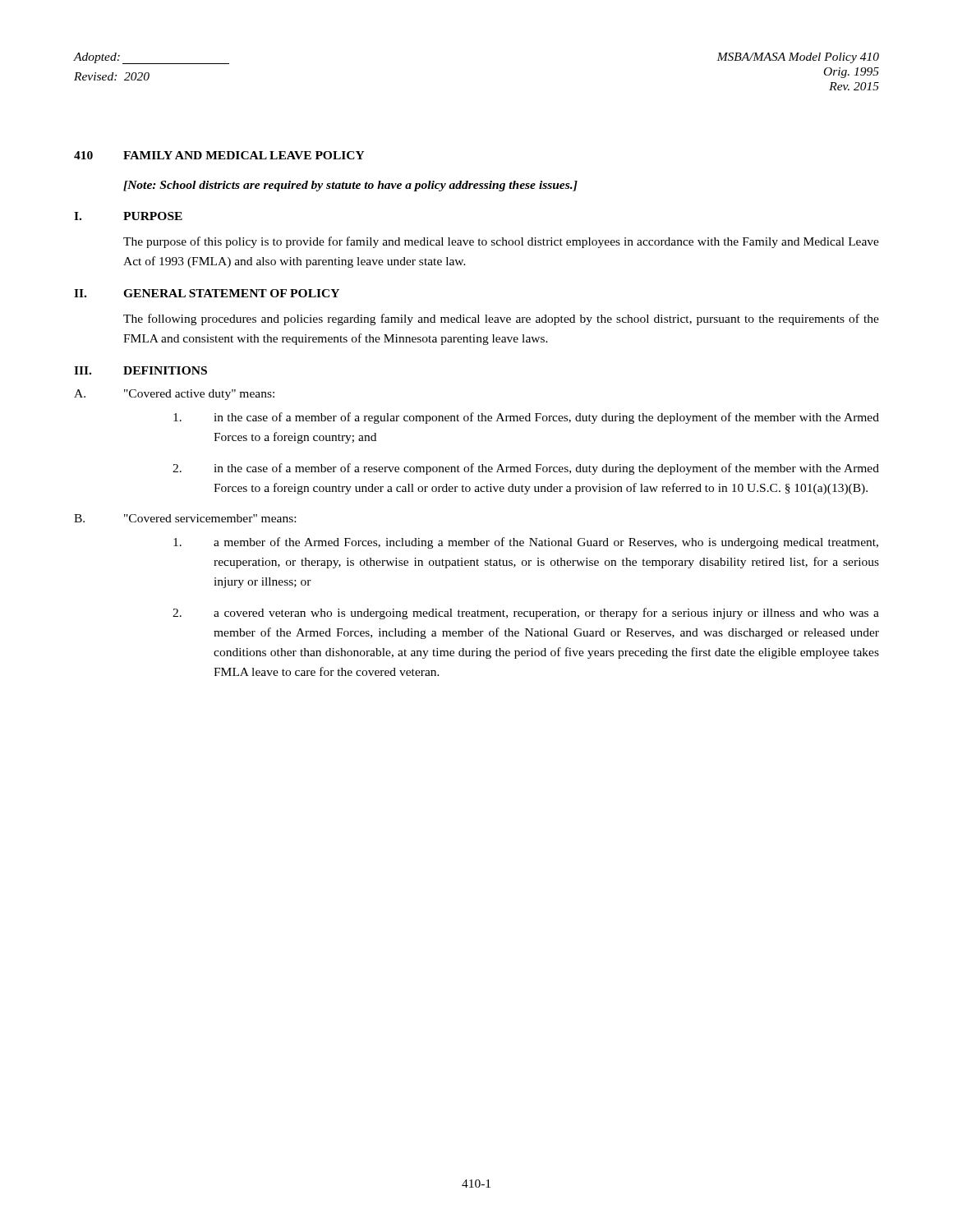Find the block on this page that starts "[Note: School districts"

click(350, 184)
